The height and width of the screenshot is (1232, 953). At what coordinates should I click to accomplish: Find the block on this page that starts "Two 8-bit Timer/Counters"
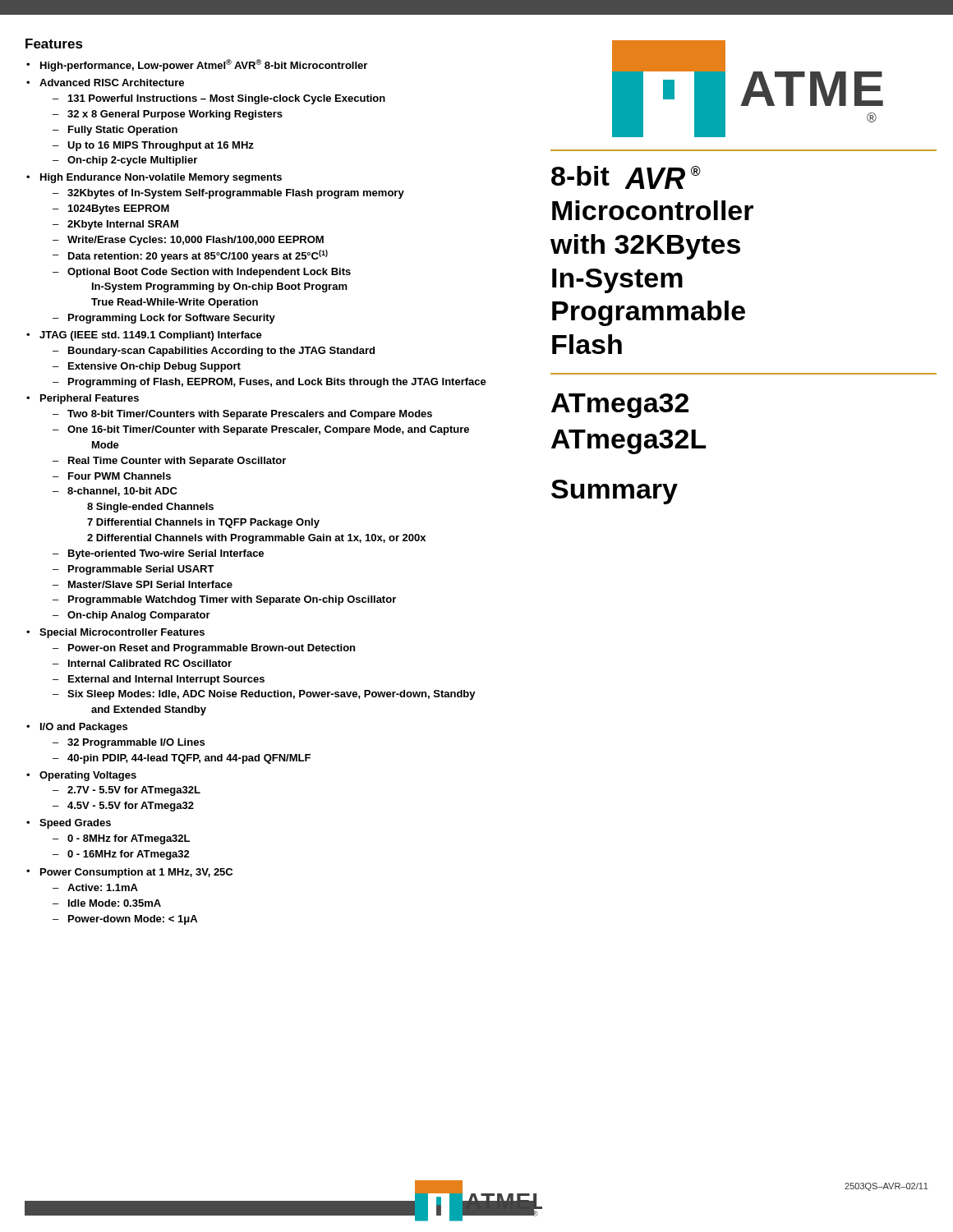250,414
